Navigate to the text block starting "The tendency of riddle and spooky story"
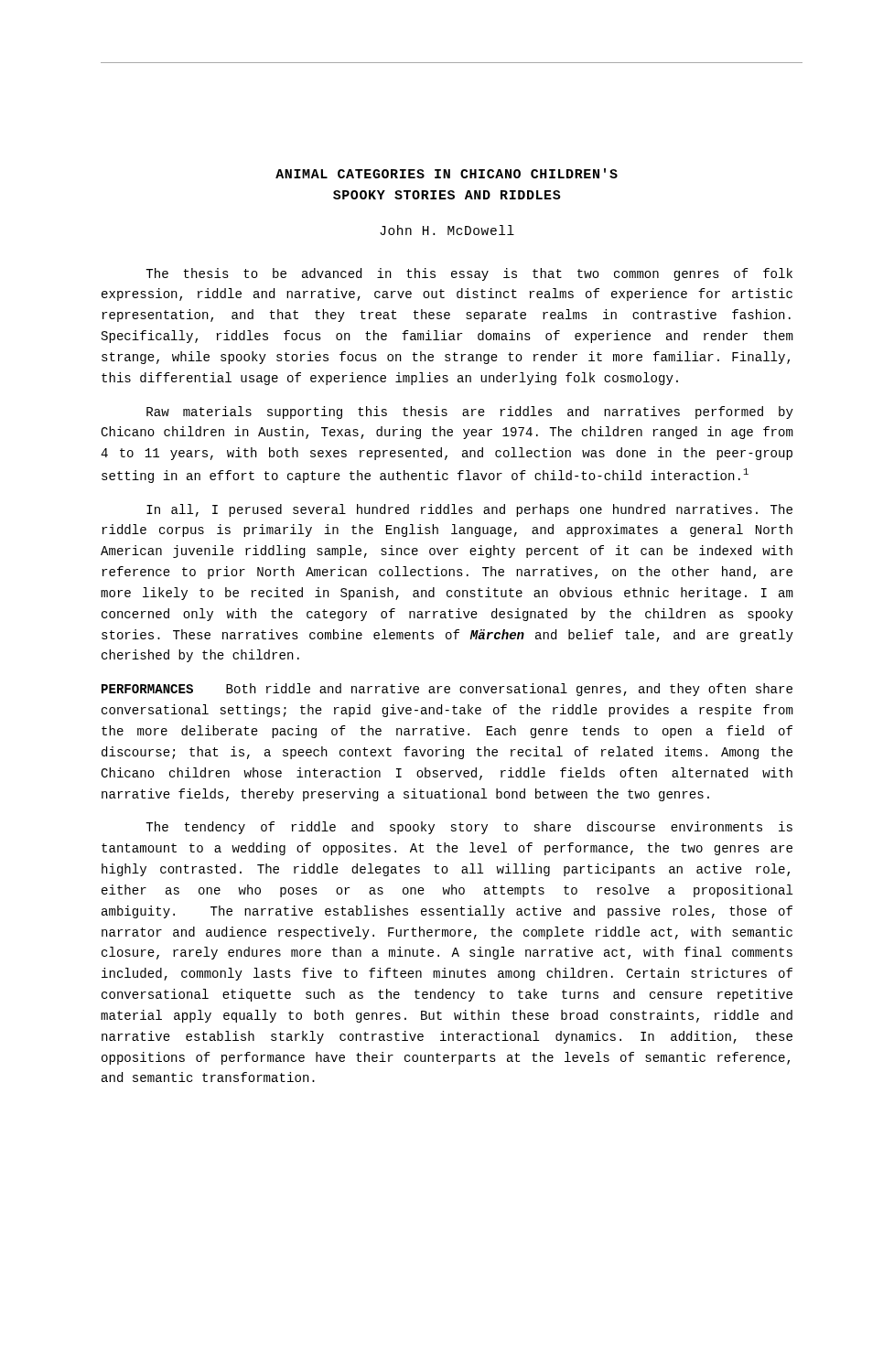Screen dimensions: 1372x894 coord(447,953)
